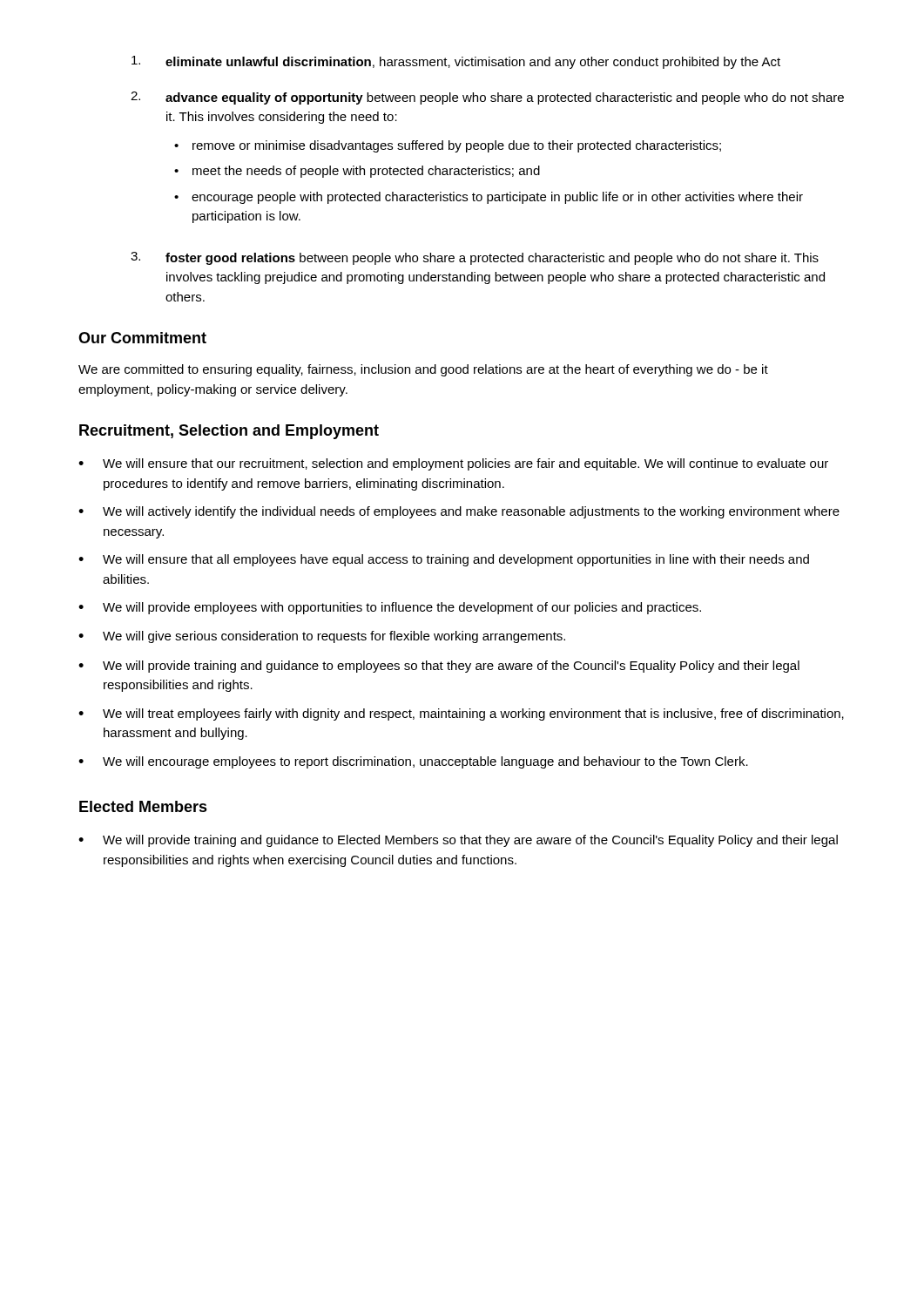This screenshot has width=924, height=1307.
Task: Select the text block starting "Our Commitment"
Action: [x=142, y=338]
